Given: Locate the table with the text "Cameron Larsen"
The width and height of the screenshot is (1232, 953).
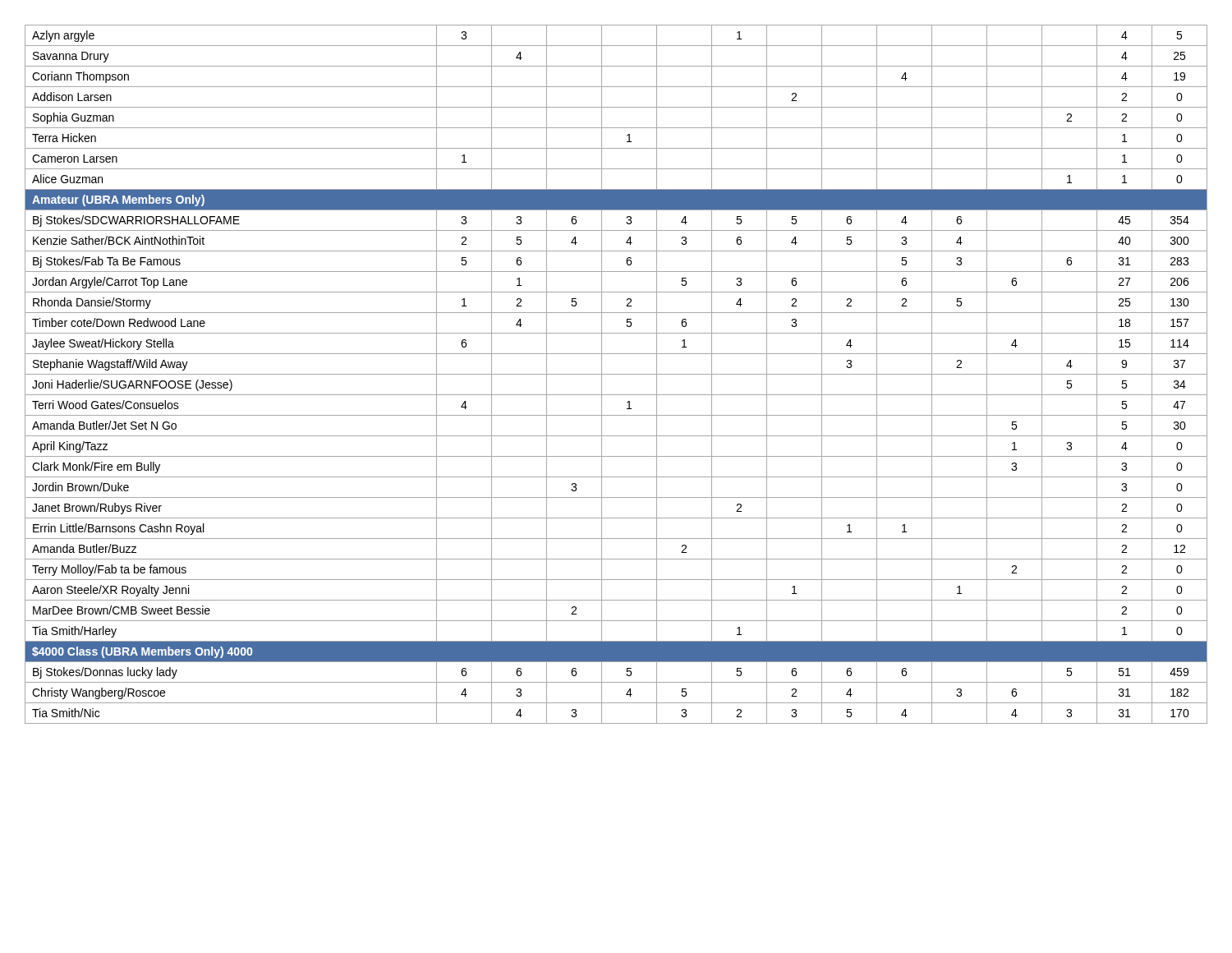Looking at the screenshot, I should tap(616, 374).
